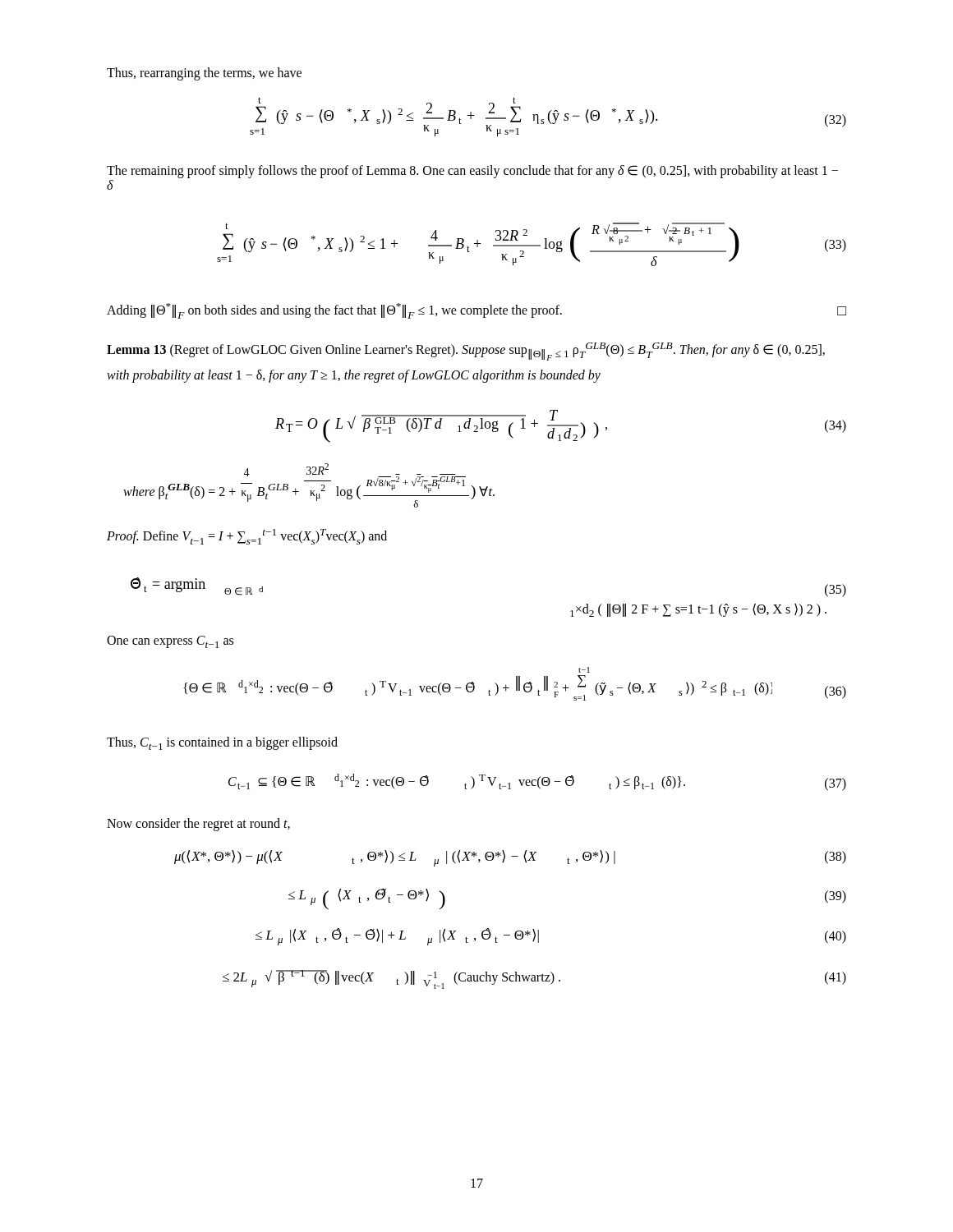This screenshot has width=953, height=1232.
Task: Point to the block starting "One can express Ct−1 as"
Action: coord(170,642)
